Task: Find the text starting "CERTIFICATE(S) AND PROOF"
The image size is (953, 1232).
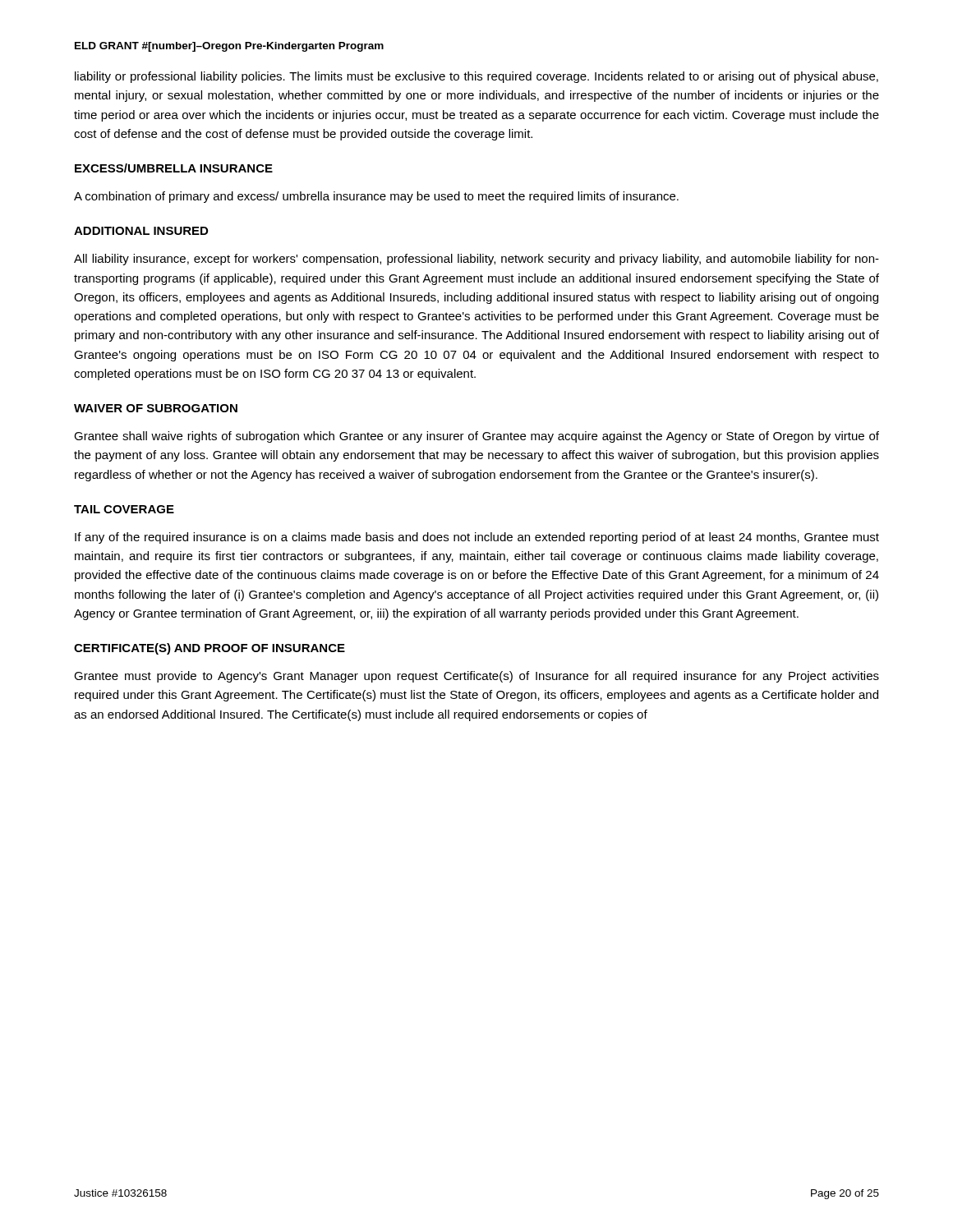Action: (210, 648)
